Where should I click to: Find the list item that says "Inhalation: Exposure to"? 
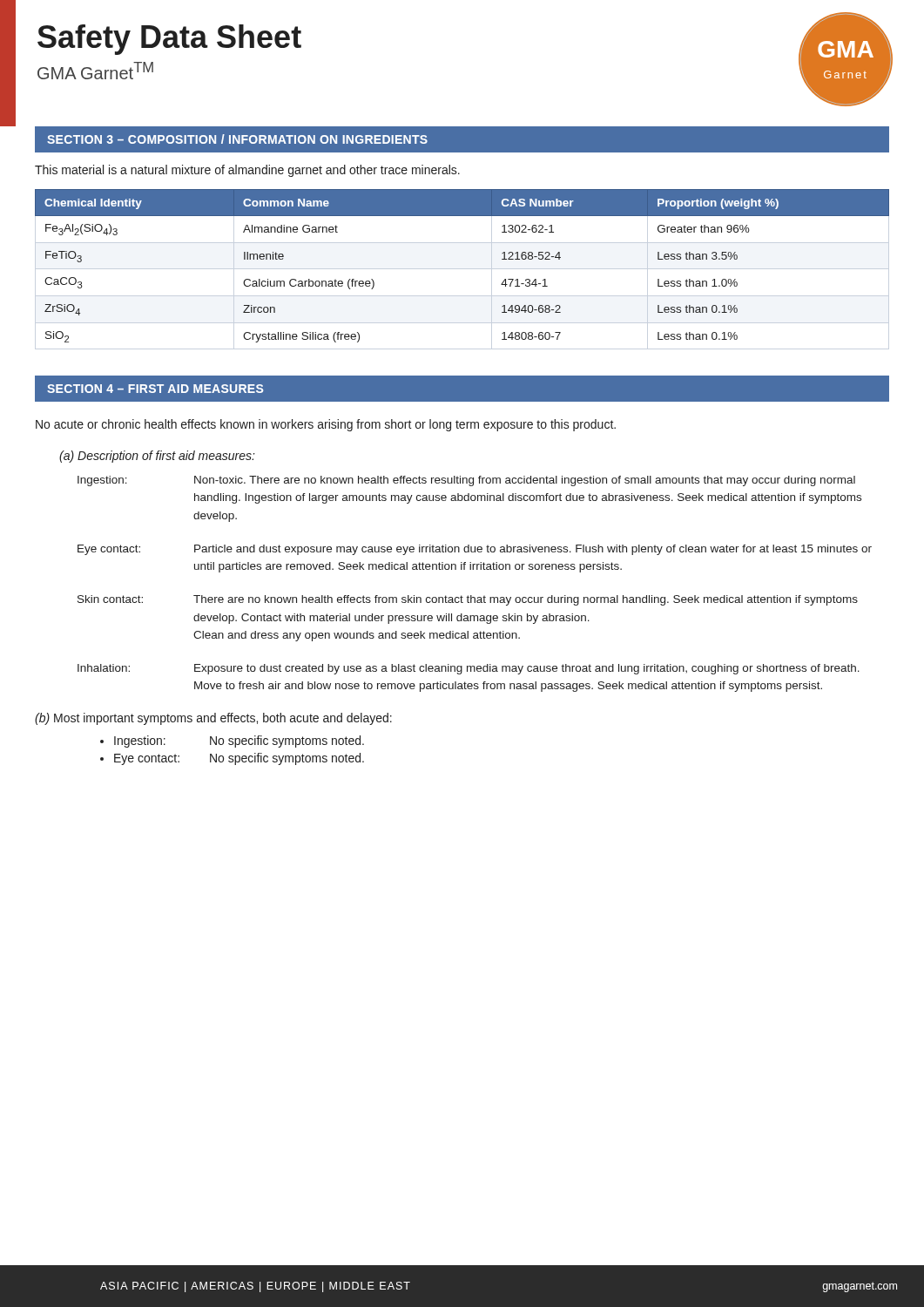483,677
